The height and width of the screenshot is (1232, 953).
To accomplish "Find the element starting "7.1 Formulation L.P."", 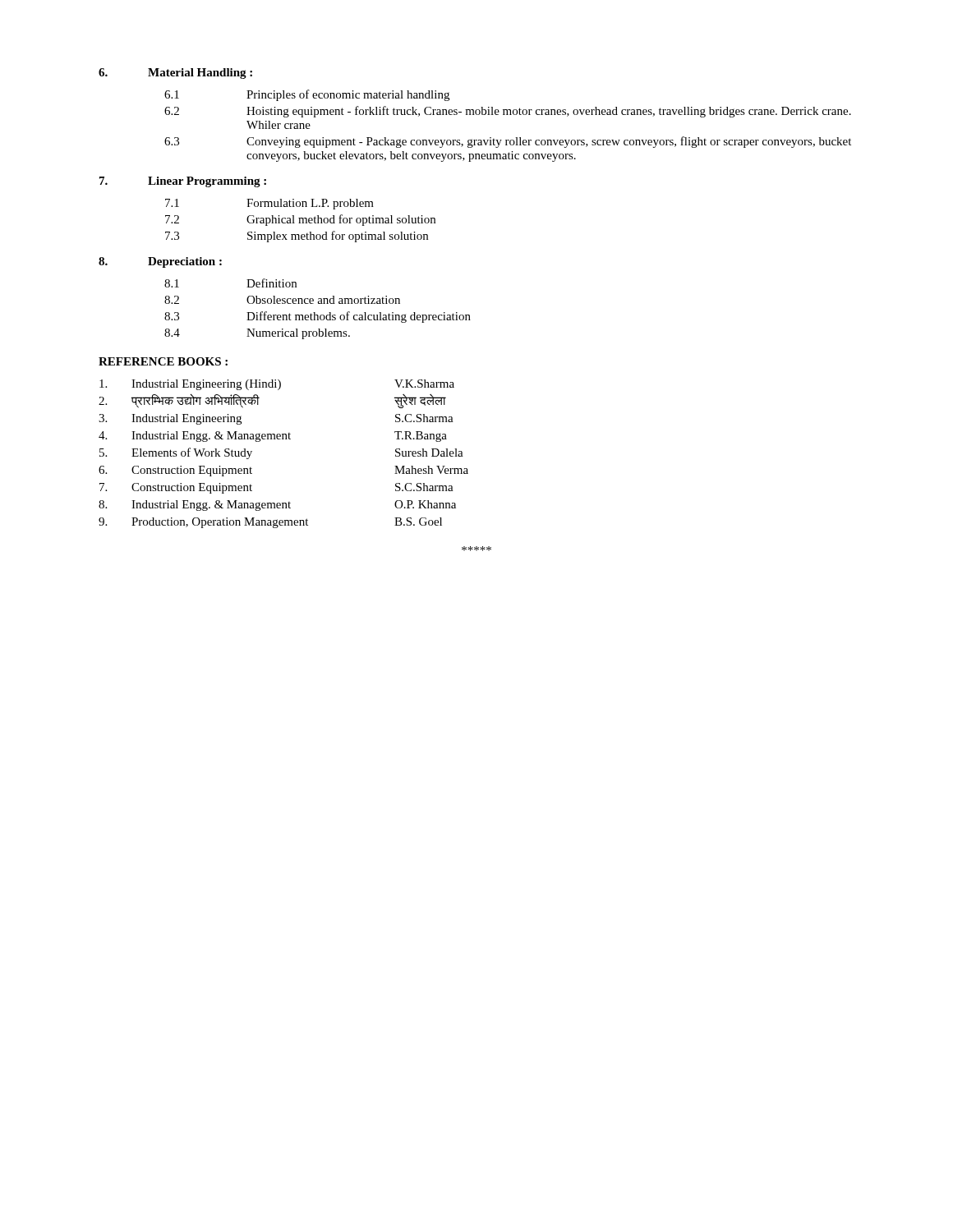I will pyautogui.click(x=269, y=204).
